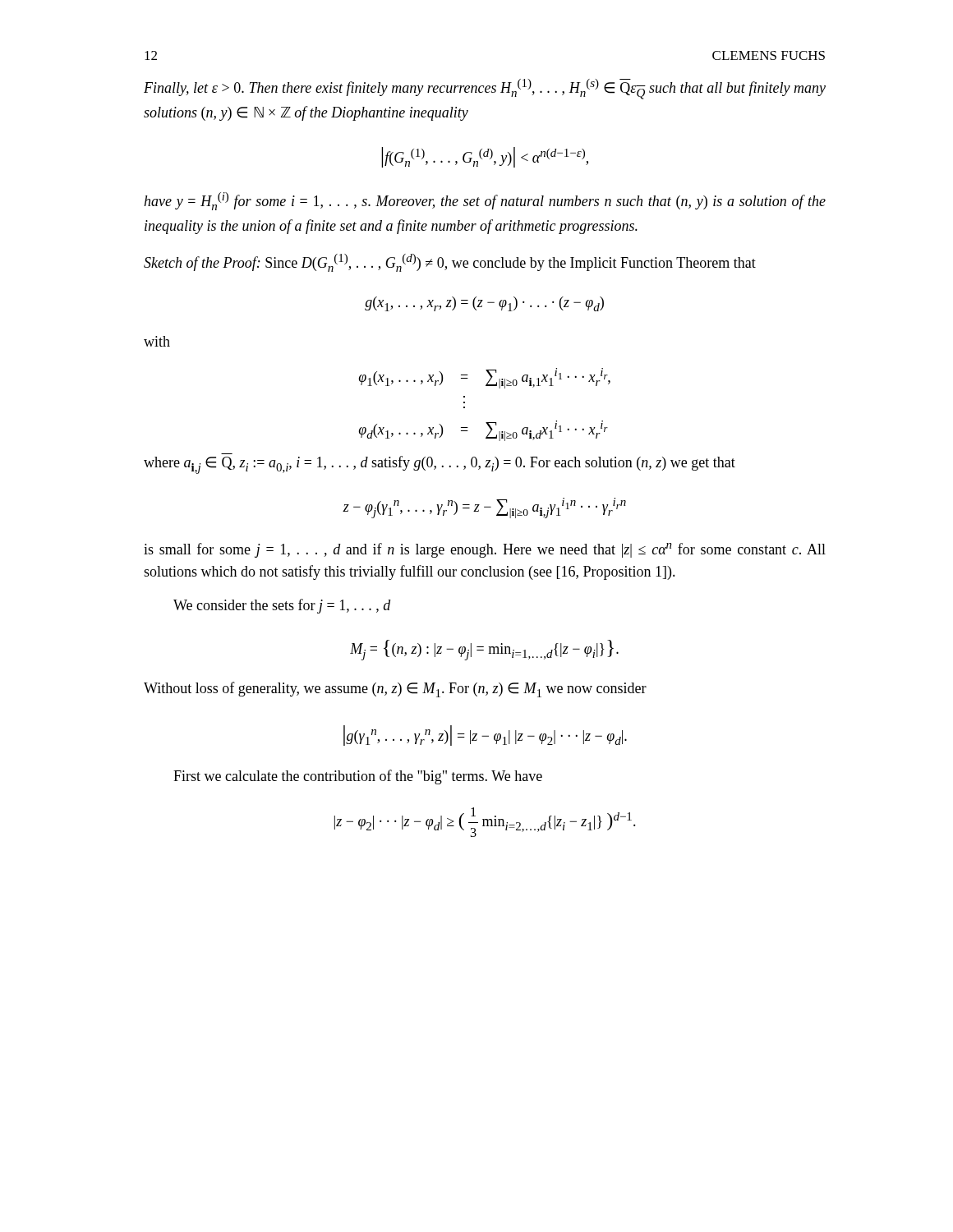The image size is (953, 1232).
Task: Find the text block that says "where ai,j ∈ Q, zi := a0,i, i"
Action: [x=439, y=464]
